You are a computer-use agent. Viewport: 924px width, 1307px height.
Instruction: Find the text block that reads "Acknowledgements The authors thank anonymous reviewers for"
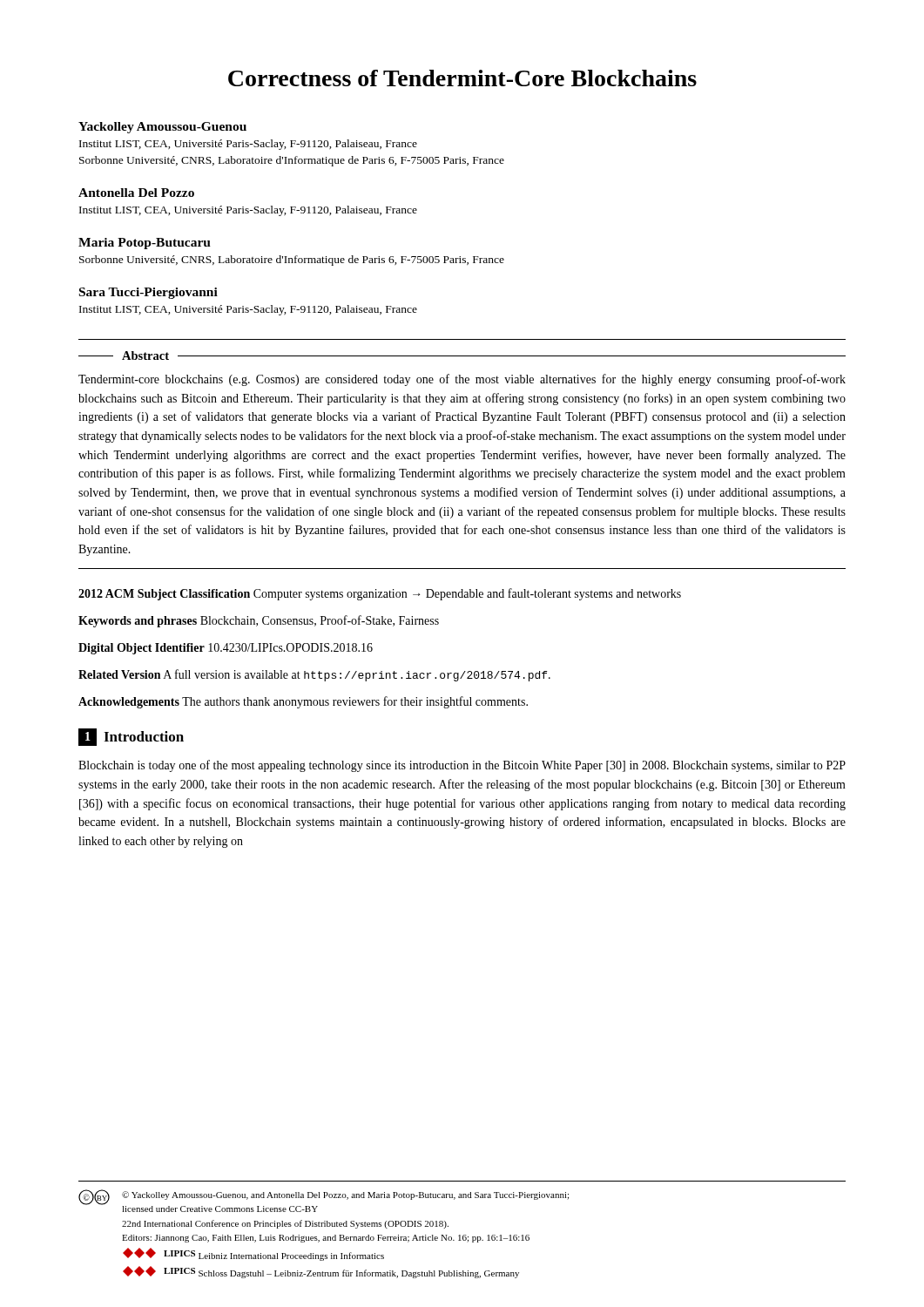click(303, 702)
